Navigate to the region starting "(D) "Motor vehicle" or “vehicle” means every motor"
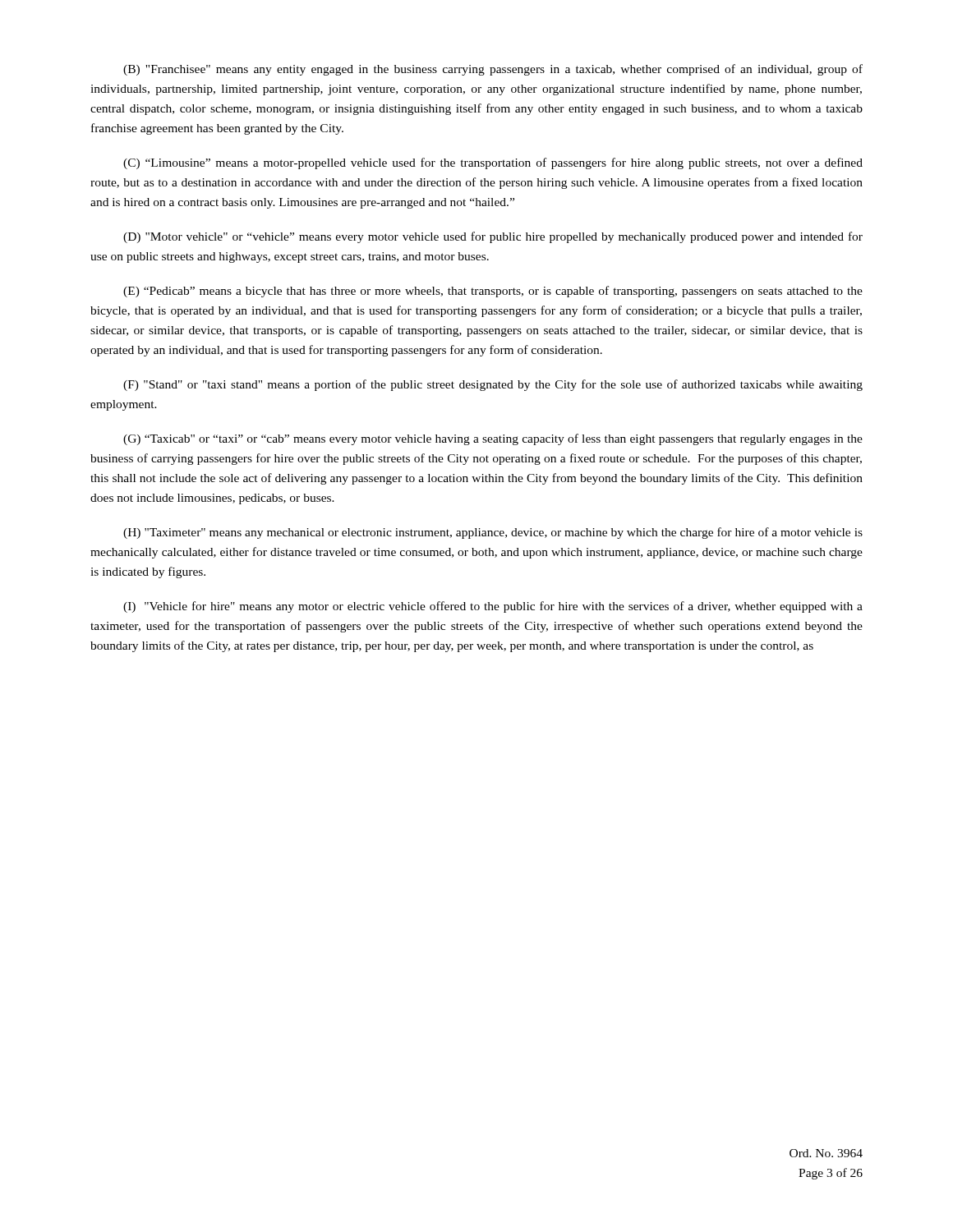953x1232 pixels. pos(476,246)
